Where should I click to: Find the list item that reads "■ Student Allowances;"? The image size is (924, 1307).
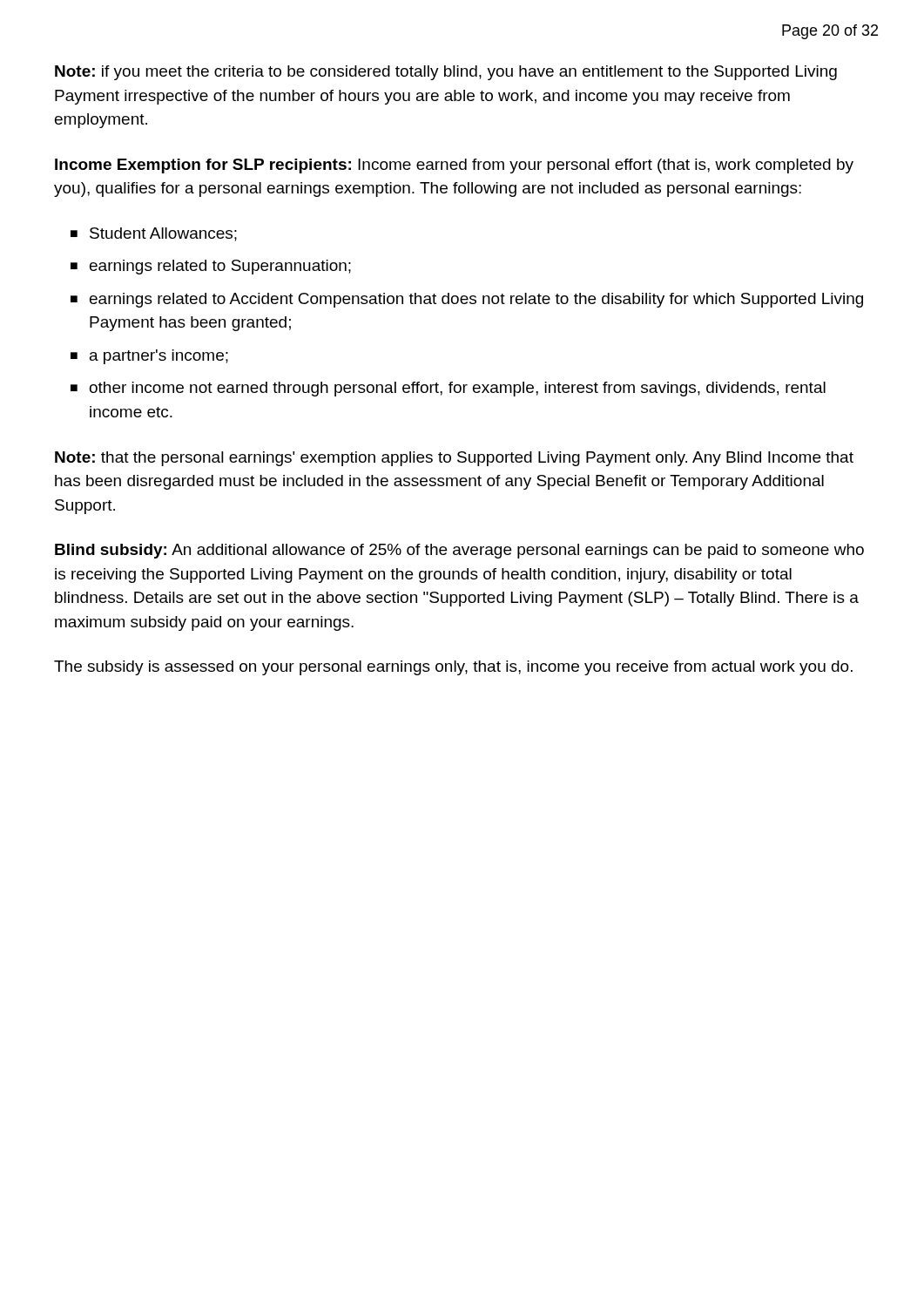coord(154,234)
